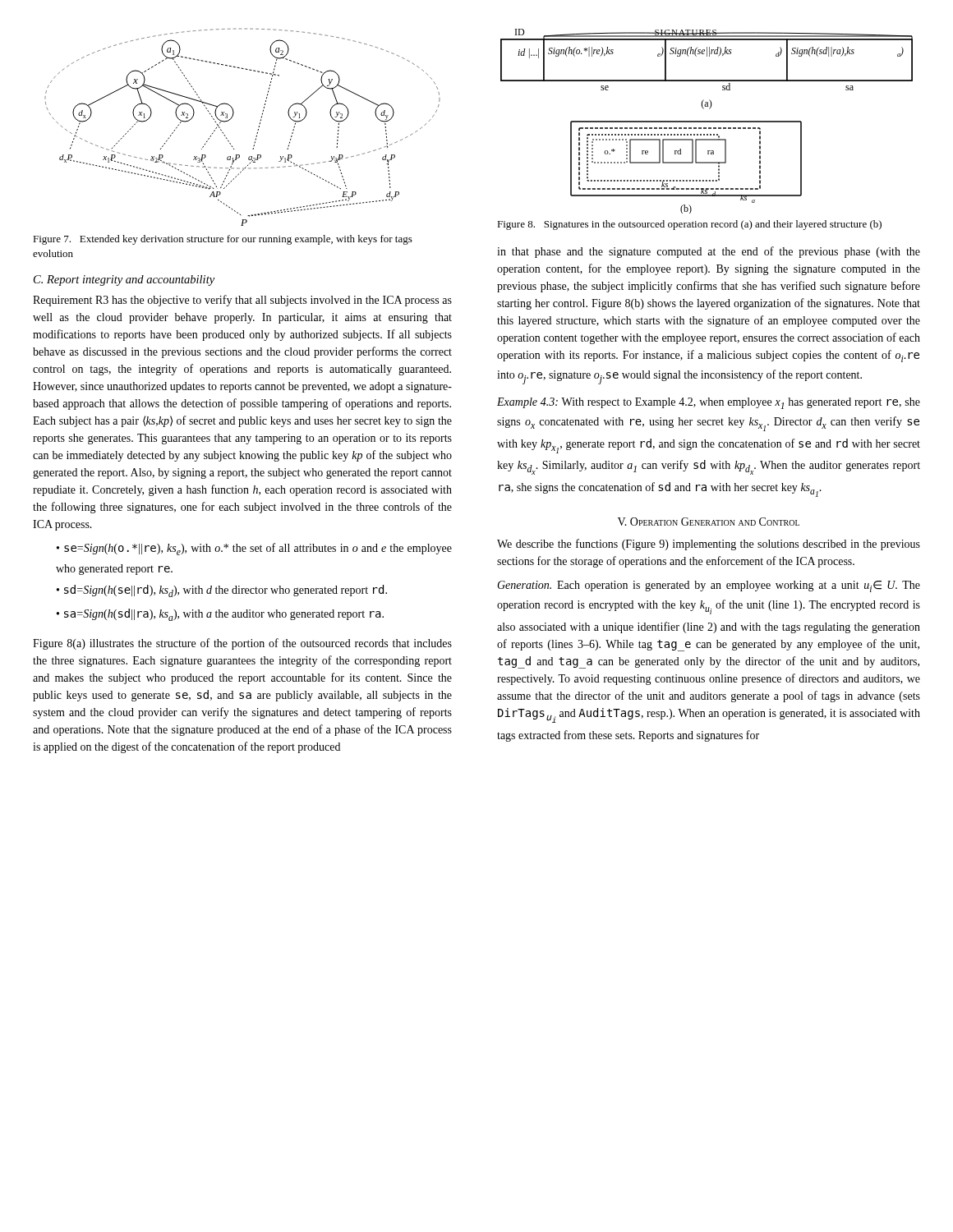Where is the passage that starts "• se=Sign(h(o.*||re), kse), with o.*"?
The width and height of the screenshot is (953, 1232).
point(254,558)
